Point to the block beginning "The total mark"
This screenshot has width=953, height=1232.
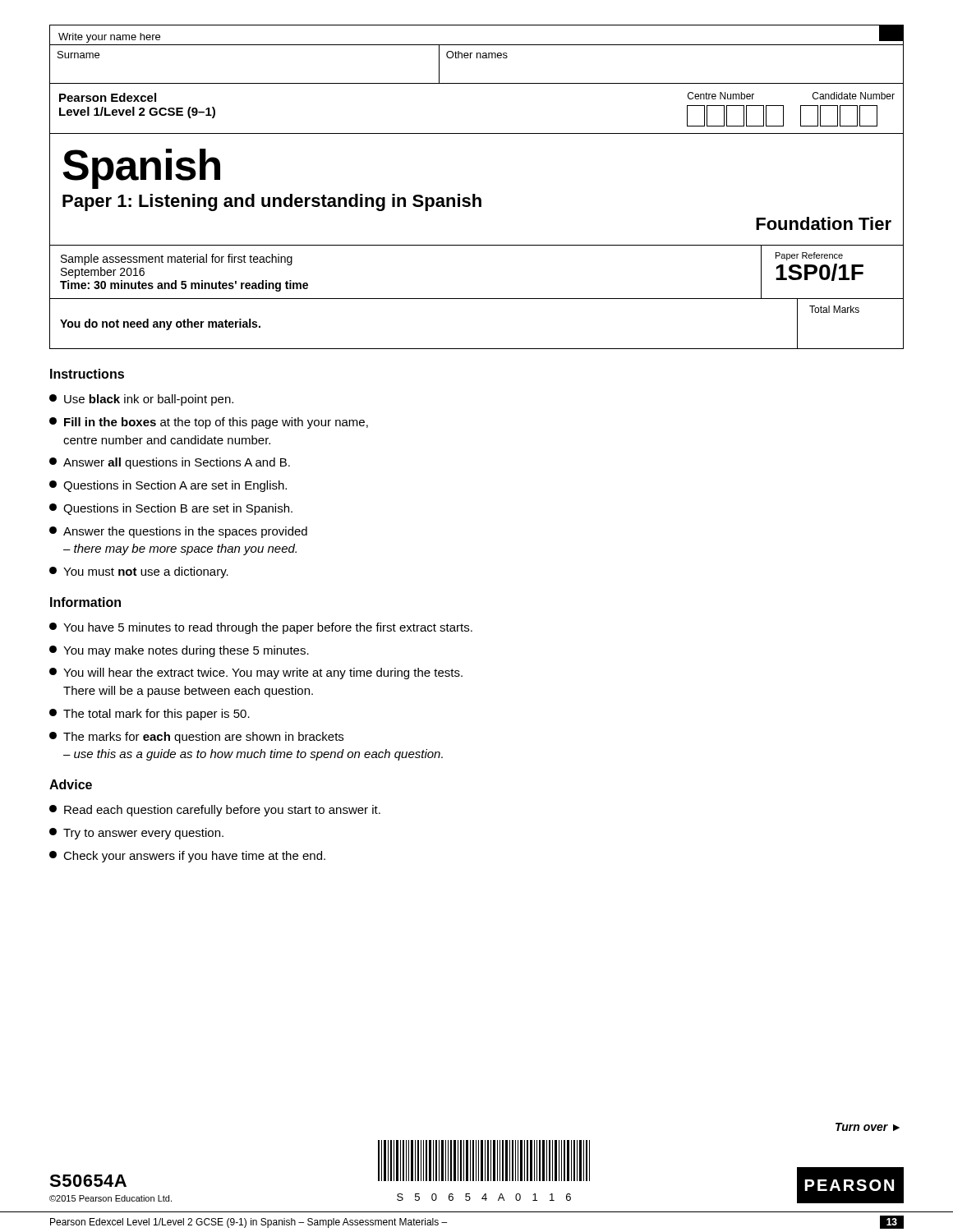(x=150, y=715)
